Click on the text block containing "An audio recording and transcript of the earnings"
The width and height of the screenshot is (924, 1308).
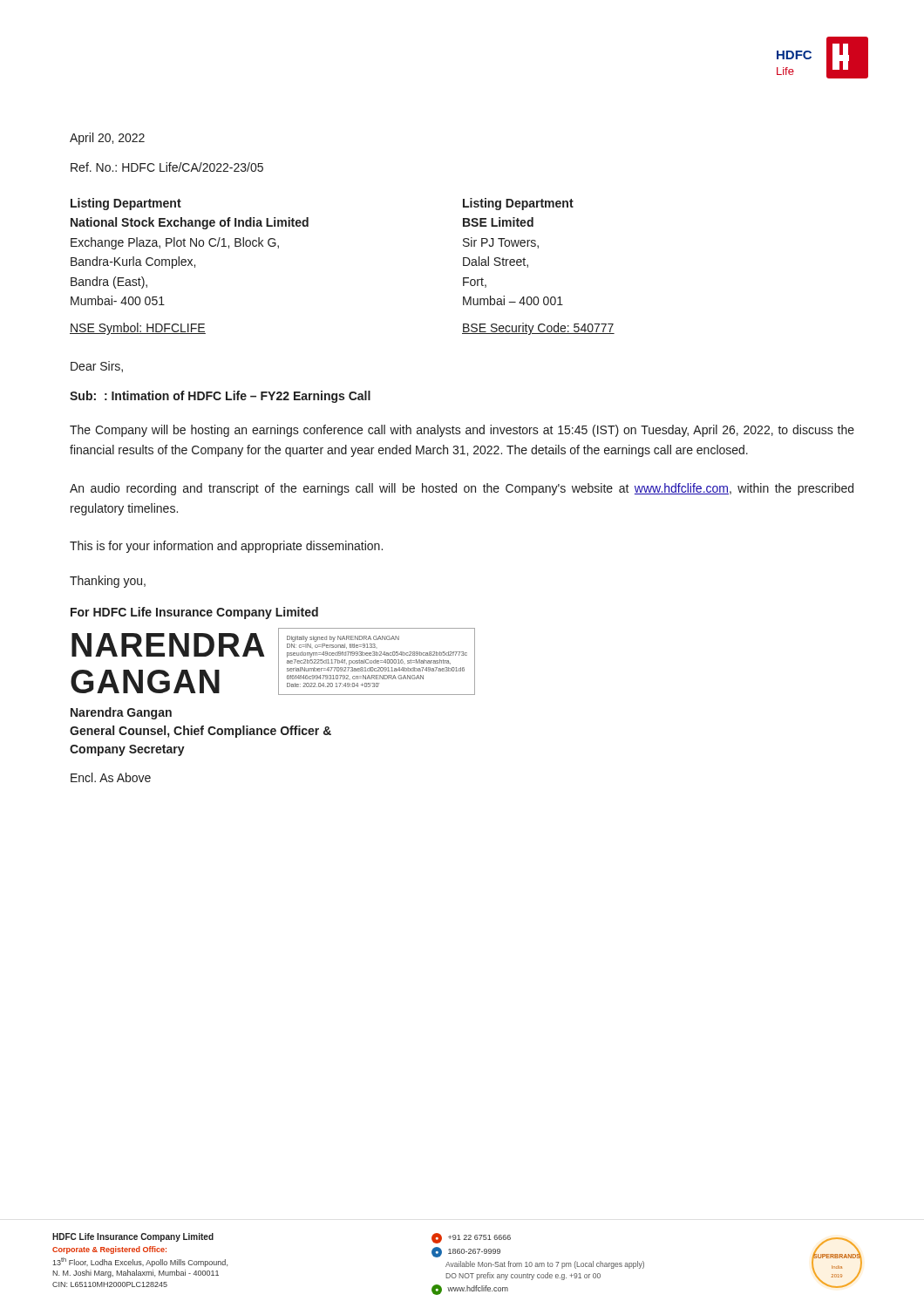click(462, 498)
